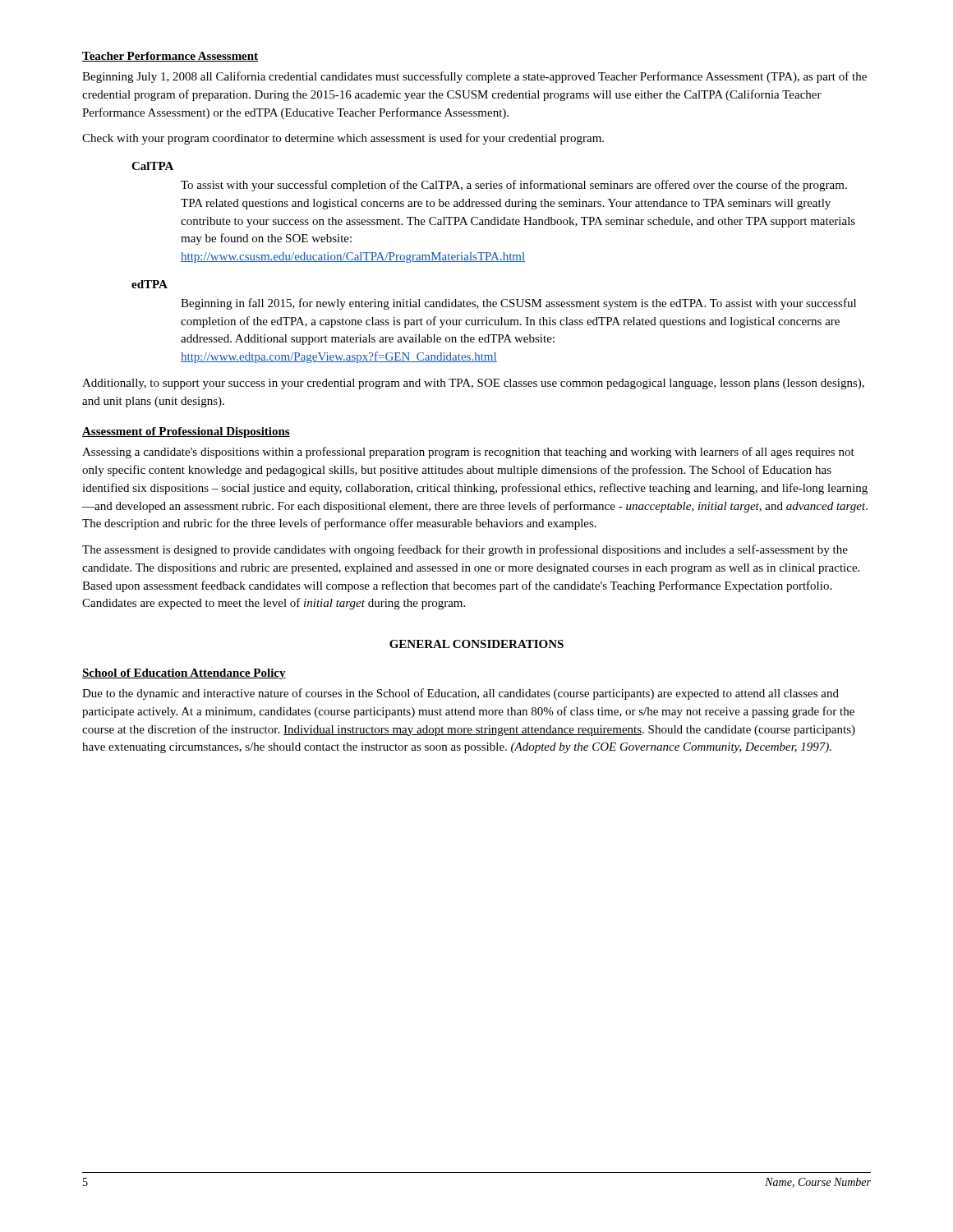Click where it says "GENERAL CONSIDERATIONS"
This screenshot has height=1232, width=953.
click(476, 644)
